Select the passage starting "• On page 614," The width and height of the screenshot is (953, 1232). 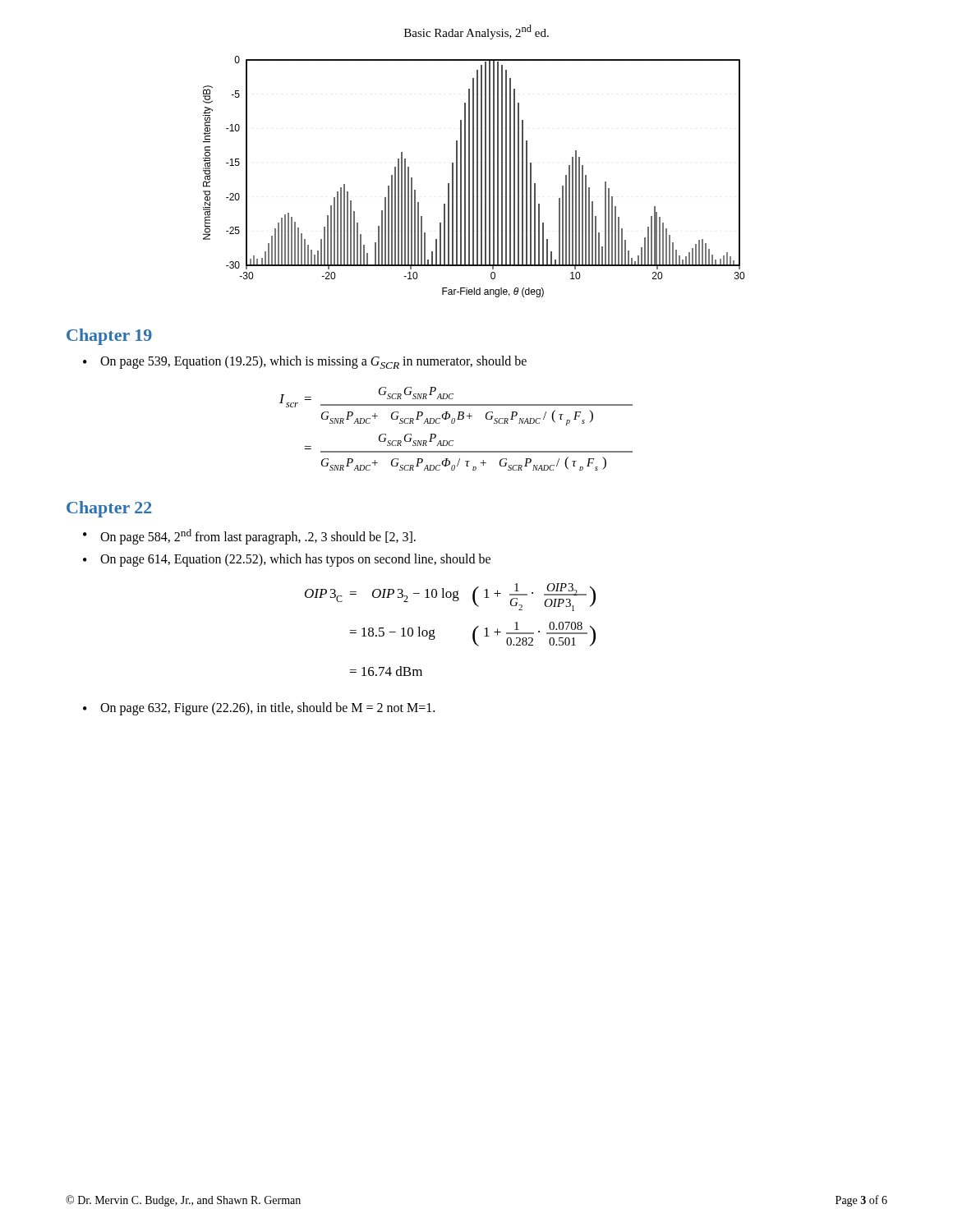287,560
